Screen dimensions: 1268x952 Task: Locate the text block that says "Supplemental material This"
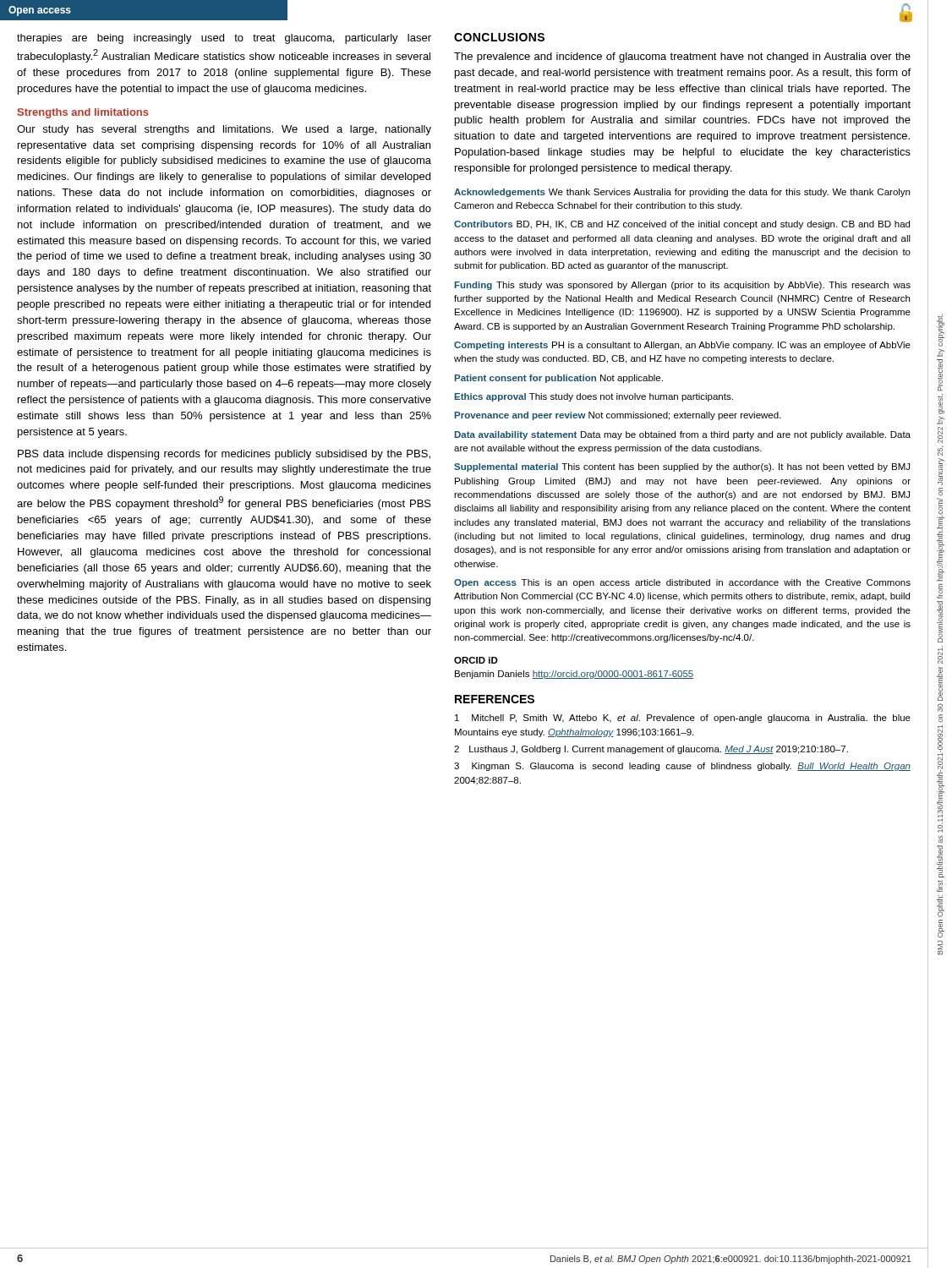click(682, 515)
